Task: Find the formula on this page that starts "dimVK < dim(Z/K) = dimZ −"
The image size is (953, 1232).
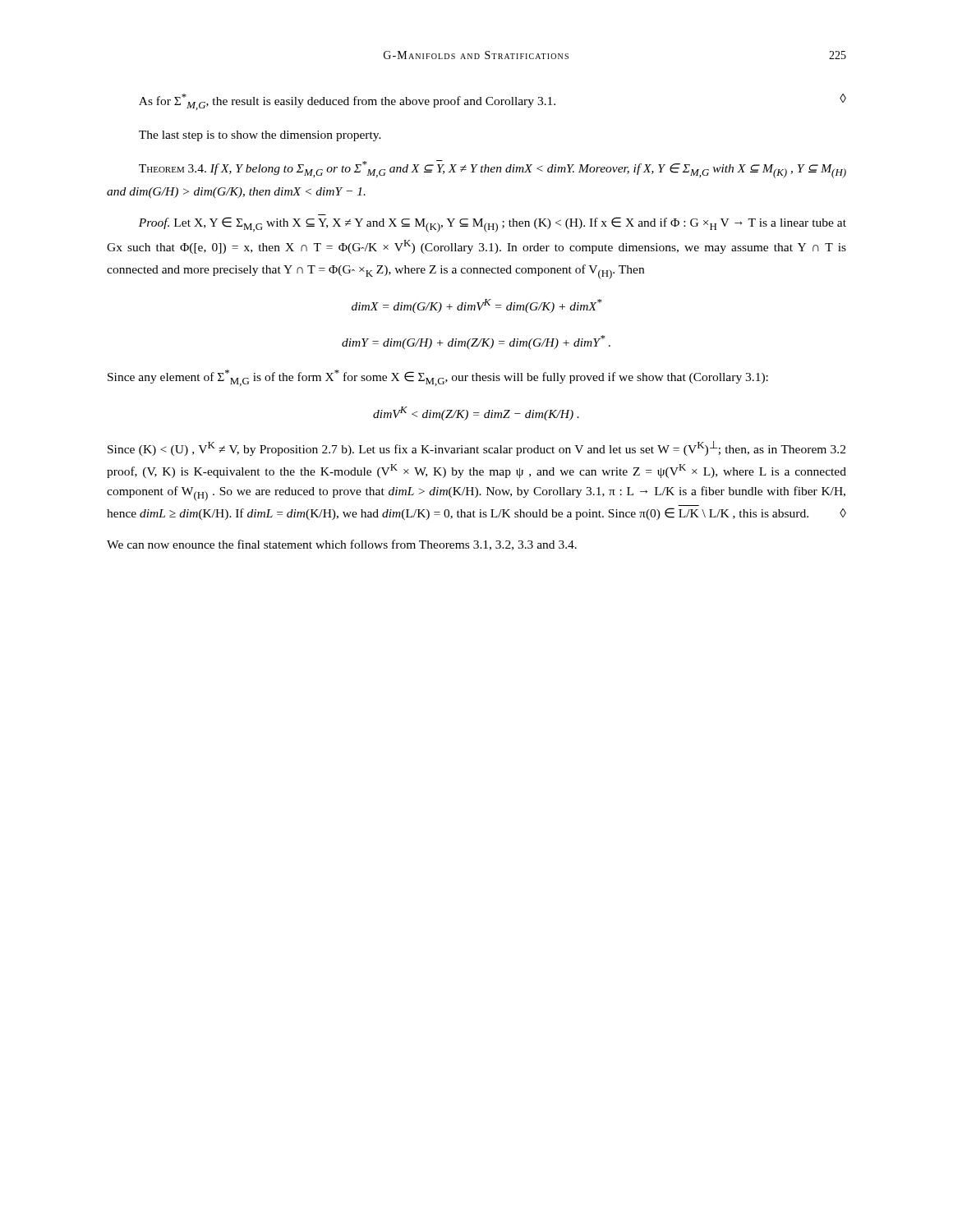Action: click(x=476, y=412)
